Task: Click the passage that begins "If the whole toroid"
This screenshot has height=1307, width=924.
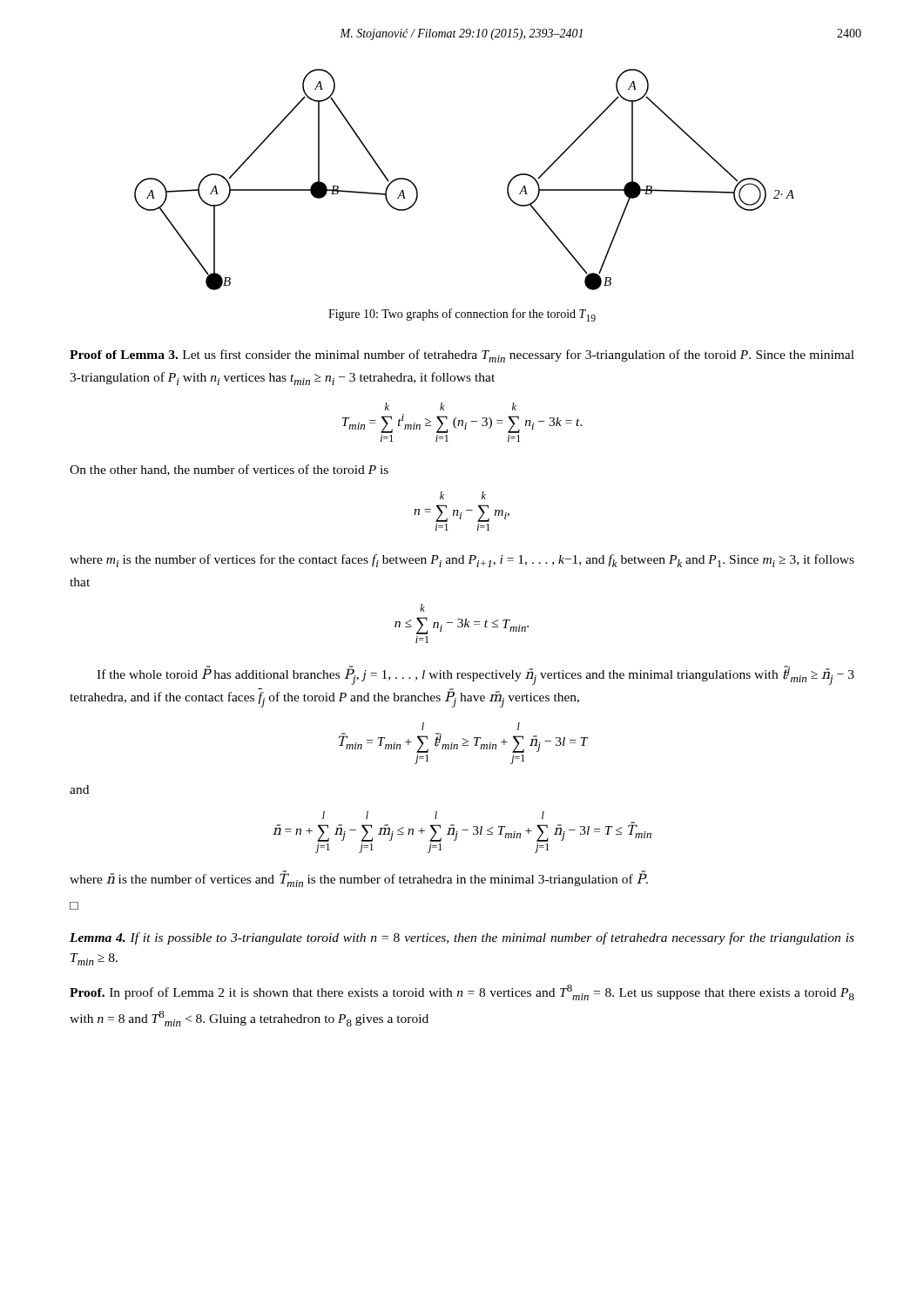Action: point(462,685)
